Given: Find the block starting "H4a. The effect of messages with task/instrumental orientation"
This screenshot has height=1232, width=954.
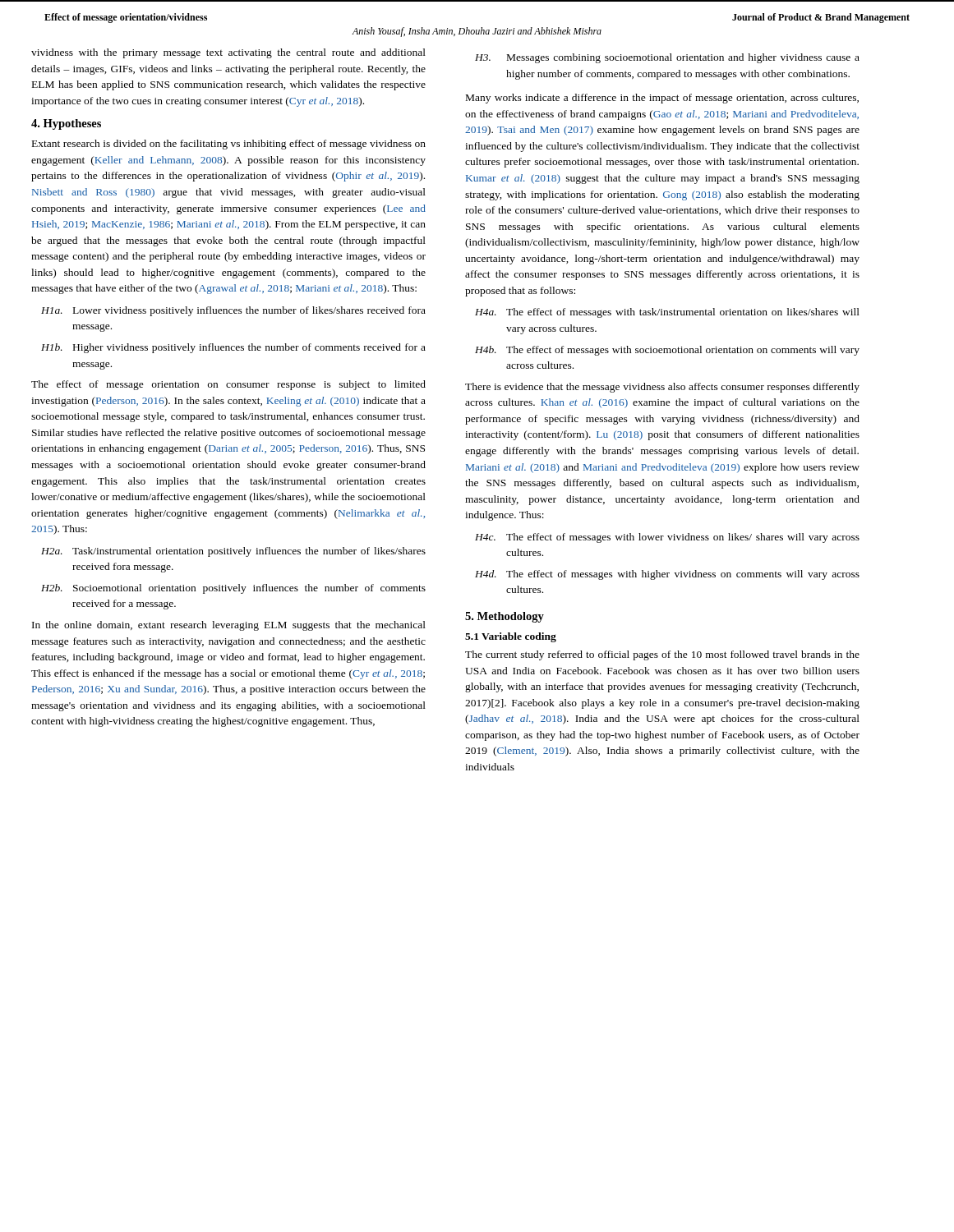Looking at the screenshot, I should click(x=667, y=320).
